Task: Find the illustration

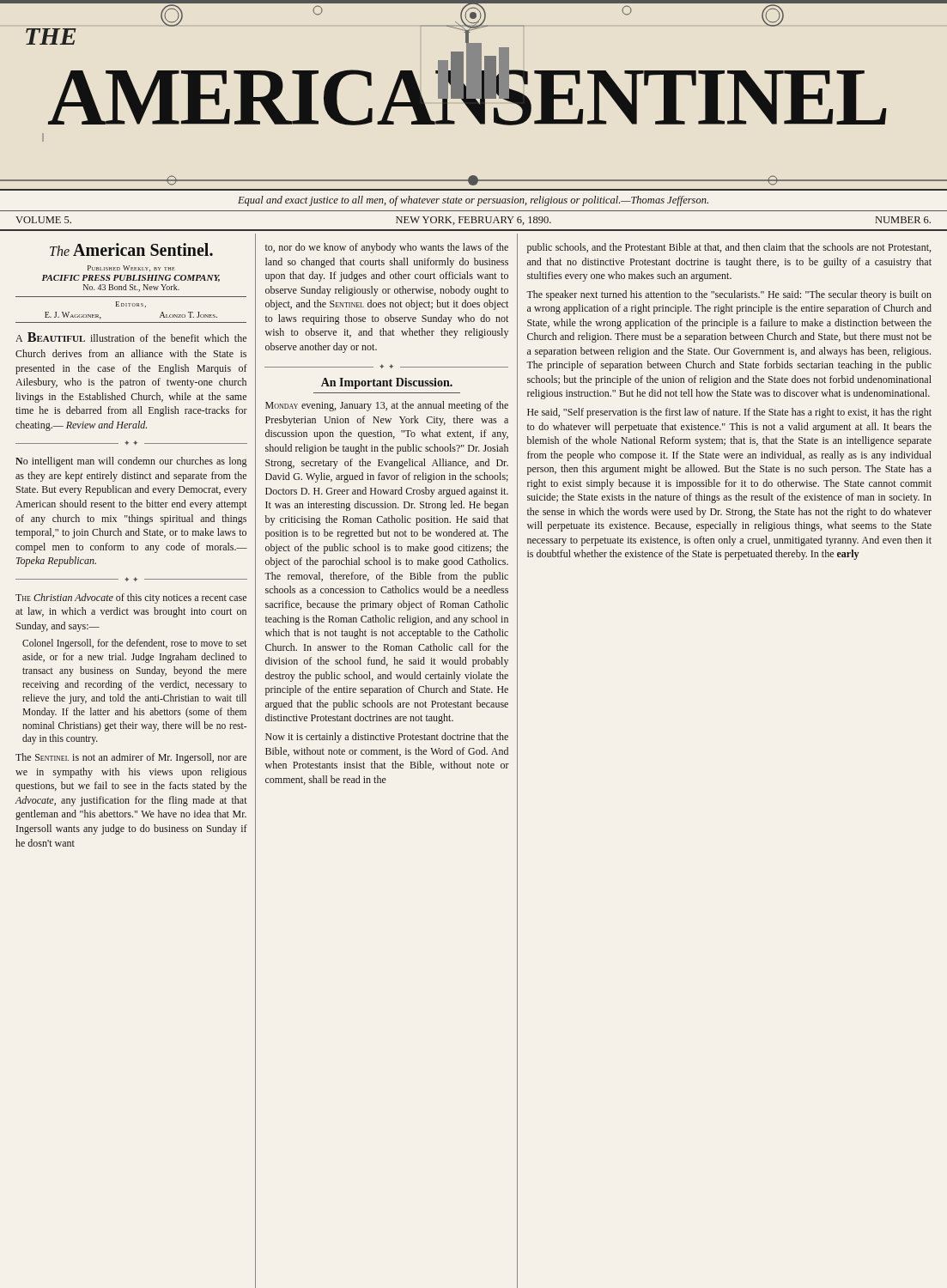Action: point(474,95)
